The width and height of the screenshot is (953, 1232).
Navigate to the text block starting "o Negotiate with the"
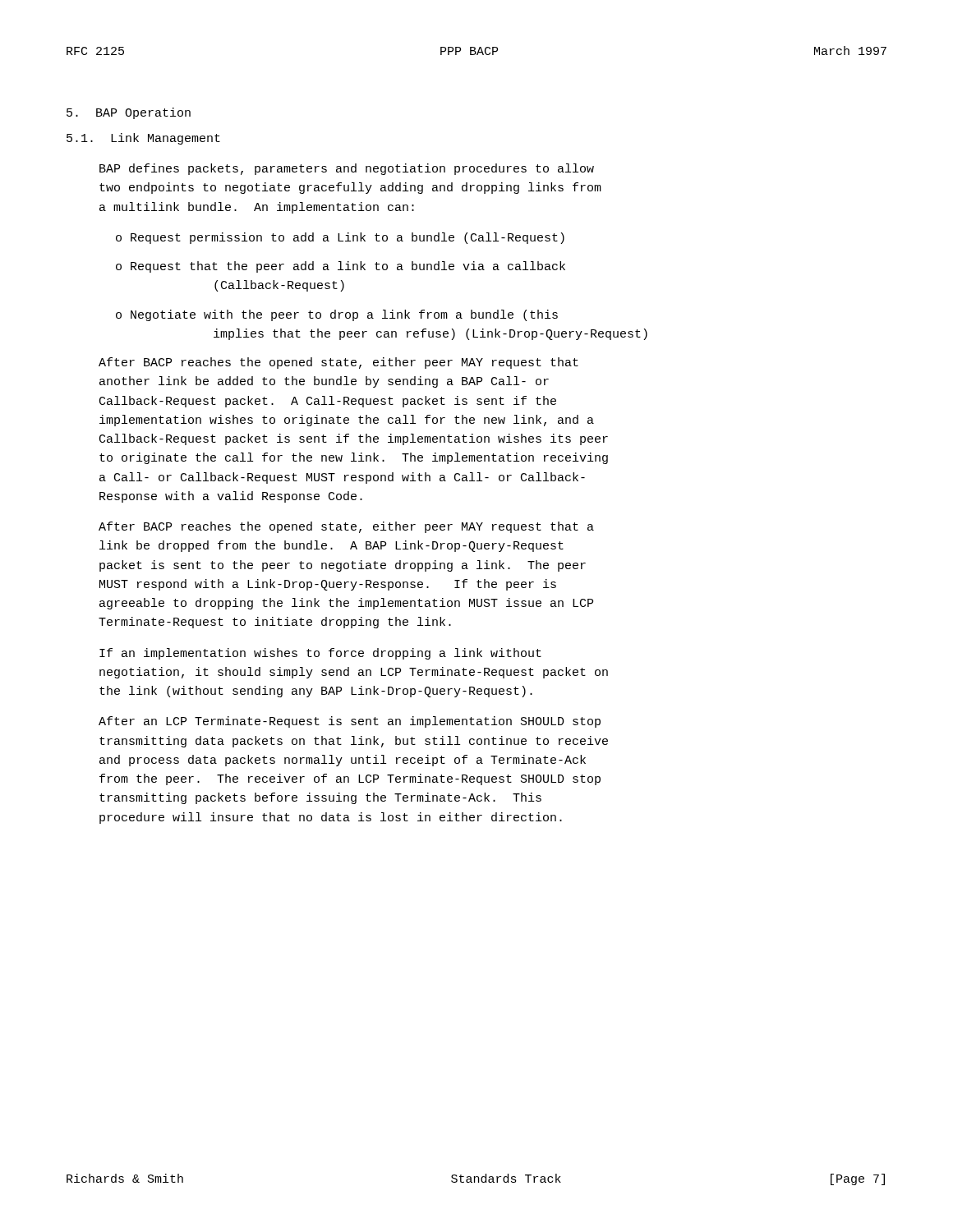[382, 325]
